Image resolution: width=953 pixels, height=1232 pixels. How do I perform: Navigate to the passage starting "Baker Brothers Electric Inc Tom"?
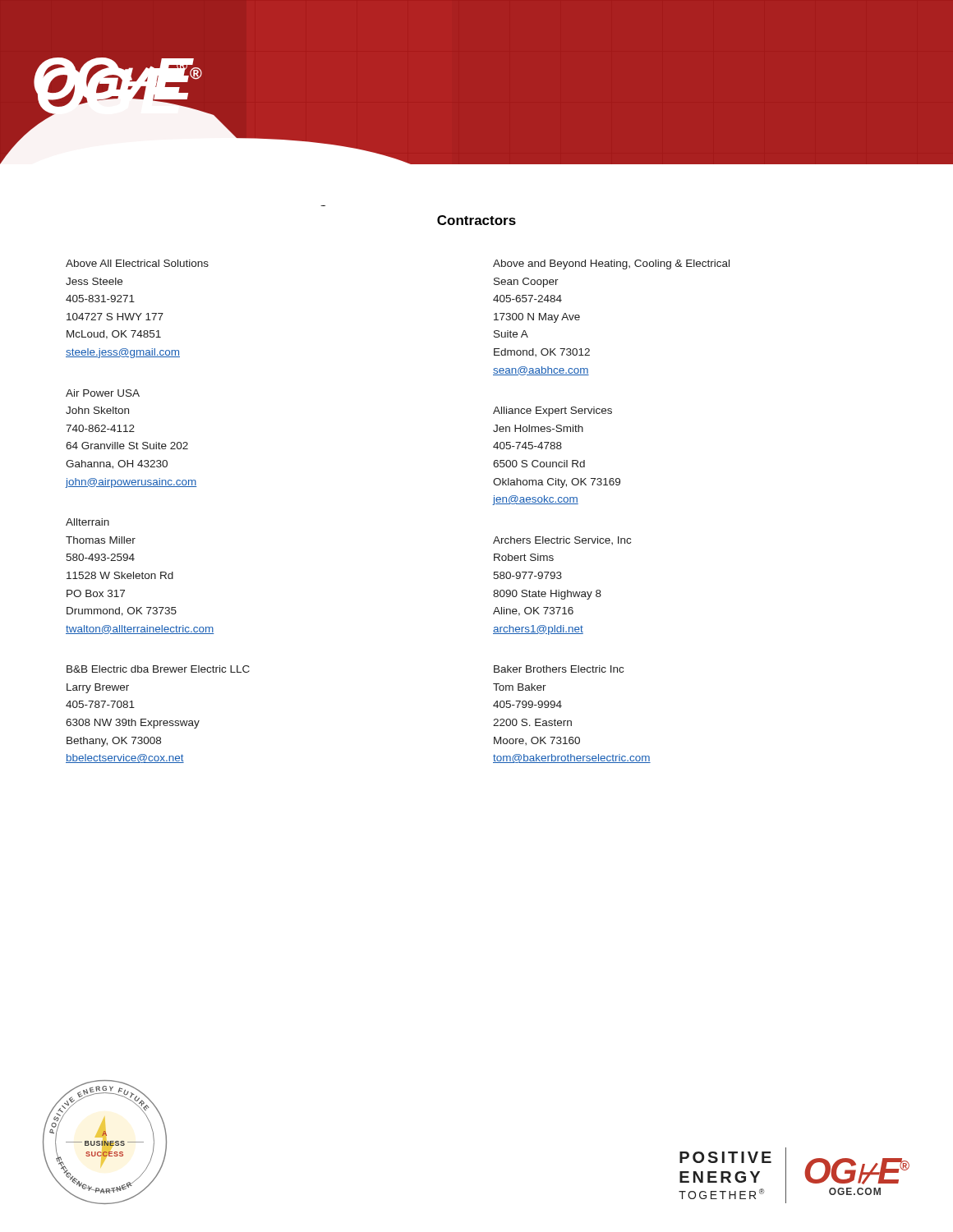tap(572, 714)
